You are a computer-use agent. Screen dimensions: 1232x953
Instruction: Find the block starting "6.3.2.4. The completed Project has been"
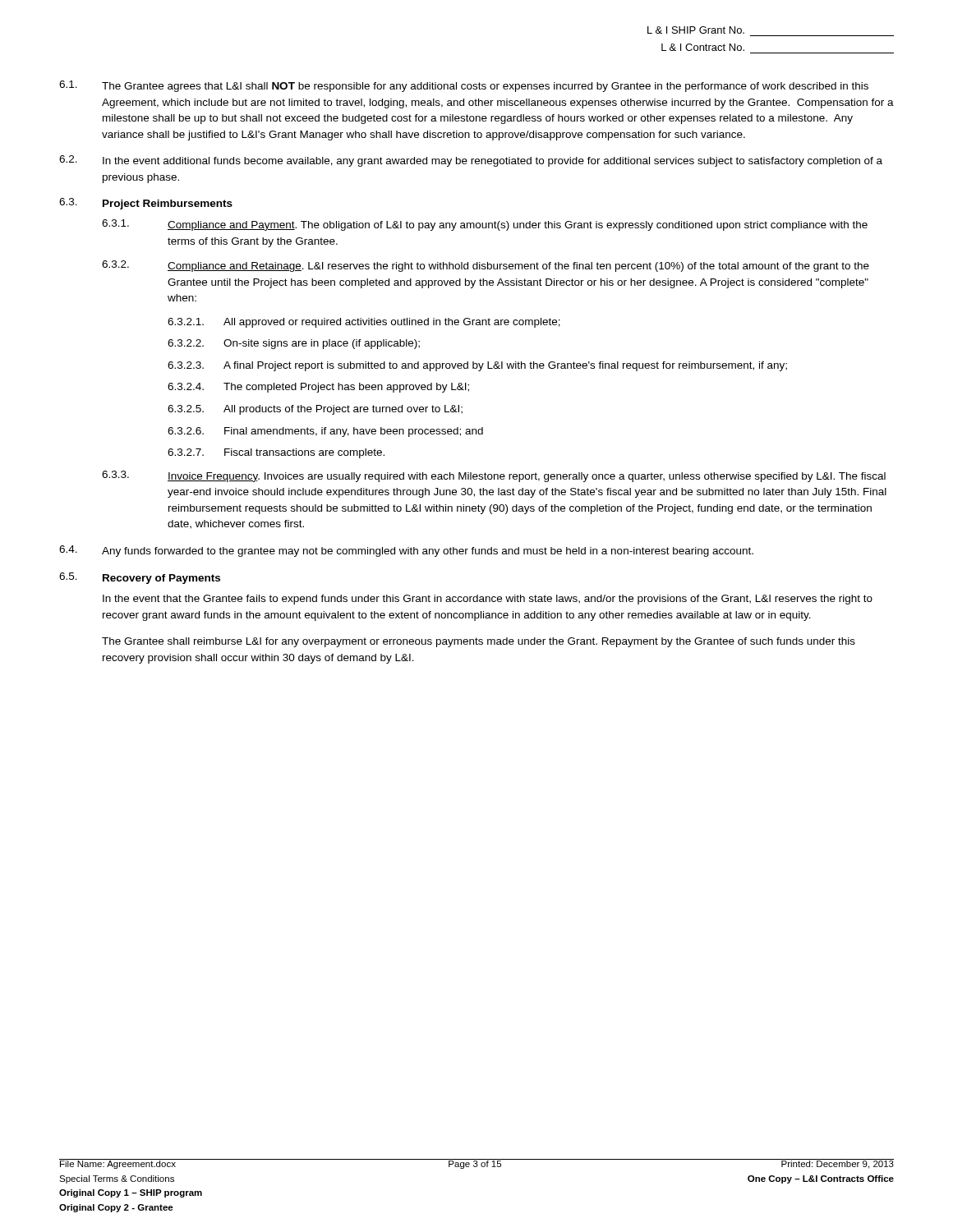(x=319, y=387)
